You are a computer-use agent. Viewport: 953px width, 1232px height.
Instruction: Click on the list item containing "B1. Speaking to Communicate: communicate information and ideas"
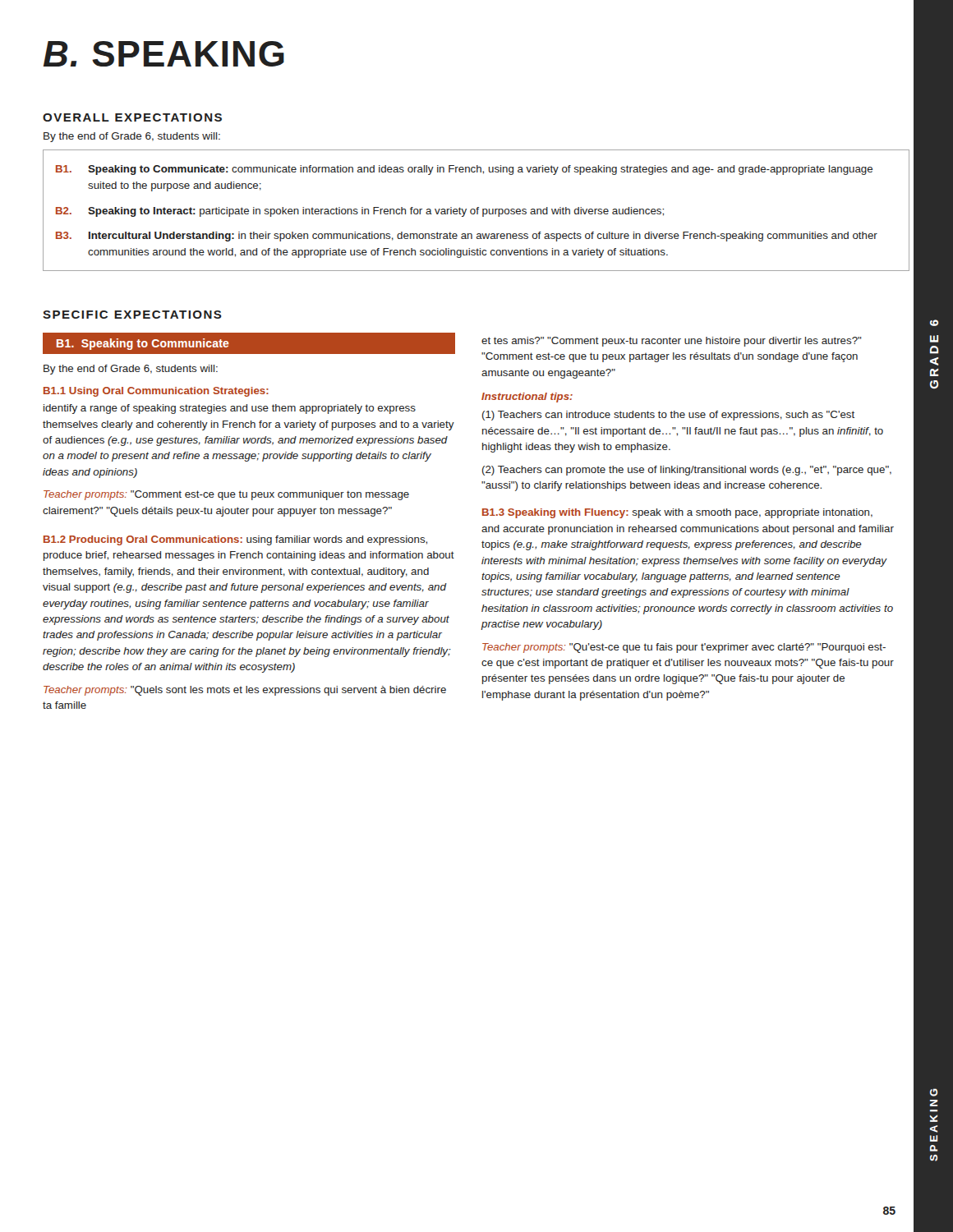point(474,211)
